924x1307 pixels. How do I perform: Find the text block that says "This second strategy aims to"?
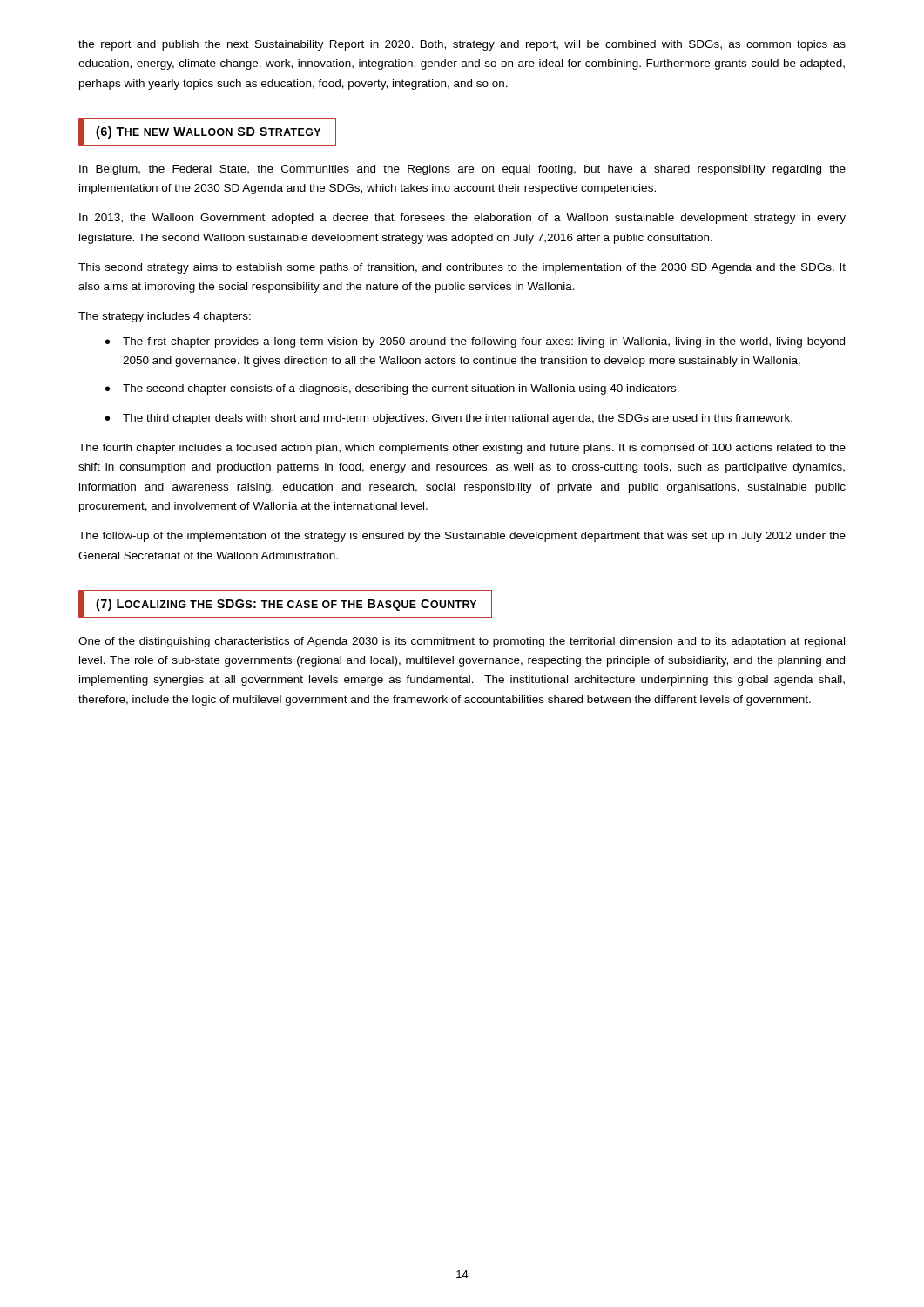462,277
